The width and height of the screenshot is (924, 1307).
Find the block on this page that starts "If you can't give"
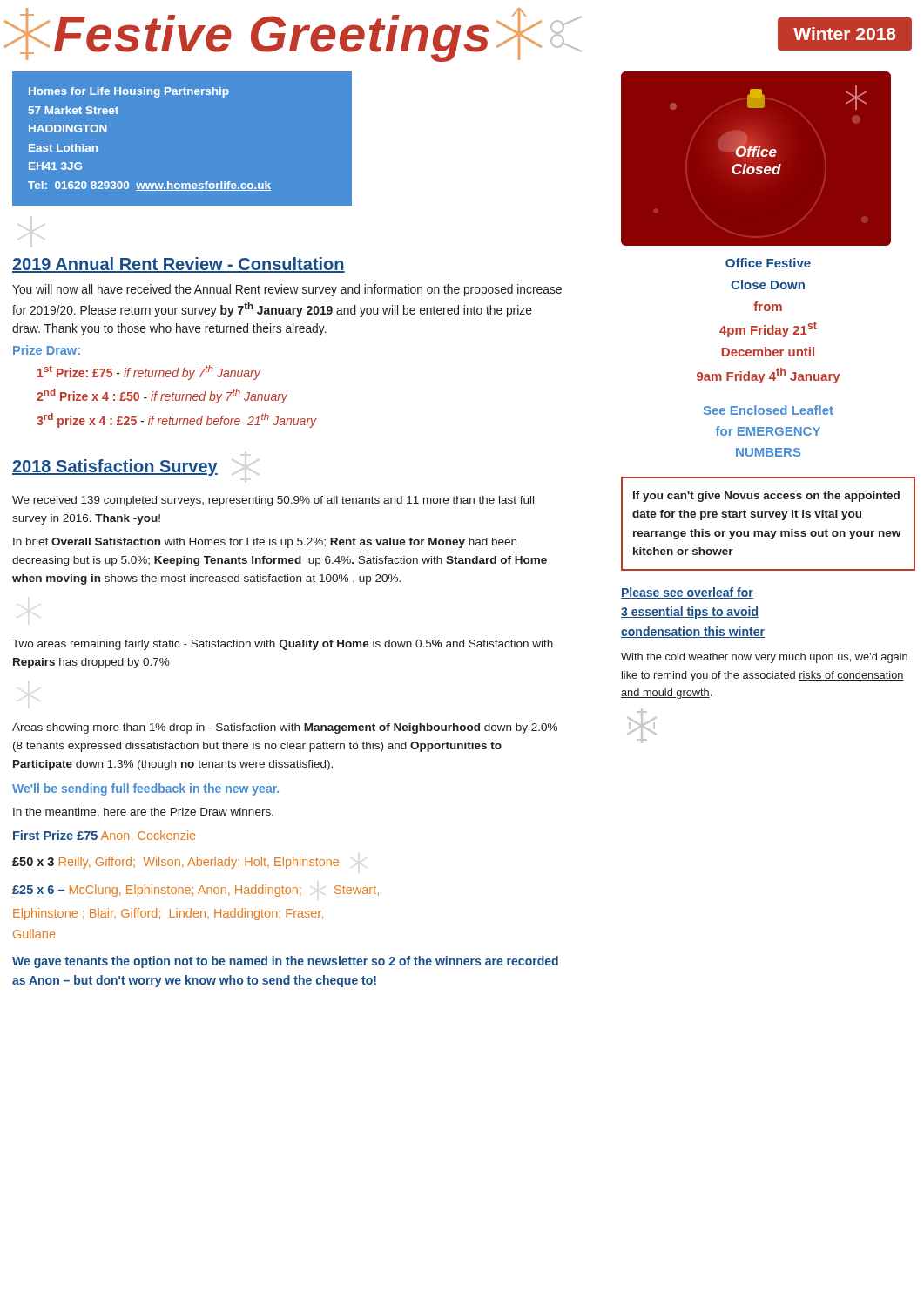point(767,523)
